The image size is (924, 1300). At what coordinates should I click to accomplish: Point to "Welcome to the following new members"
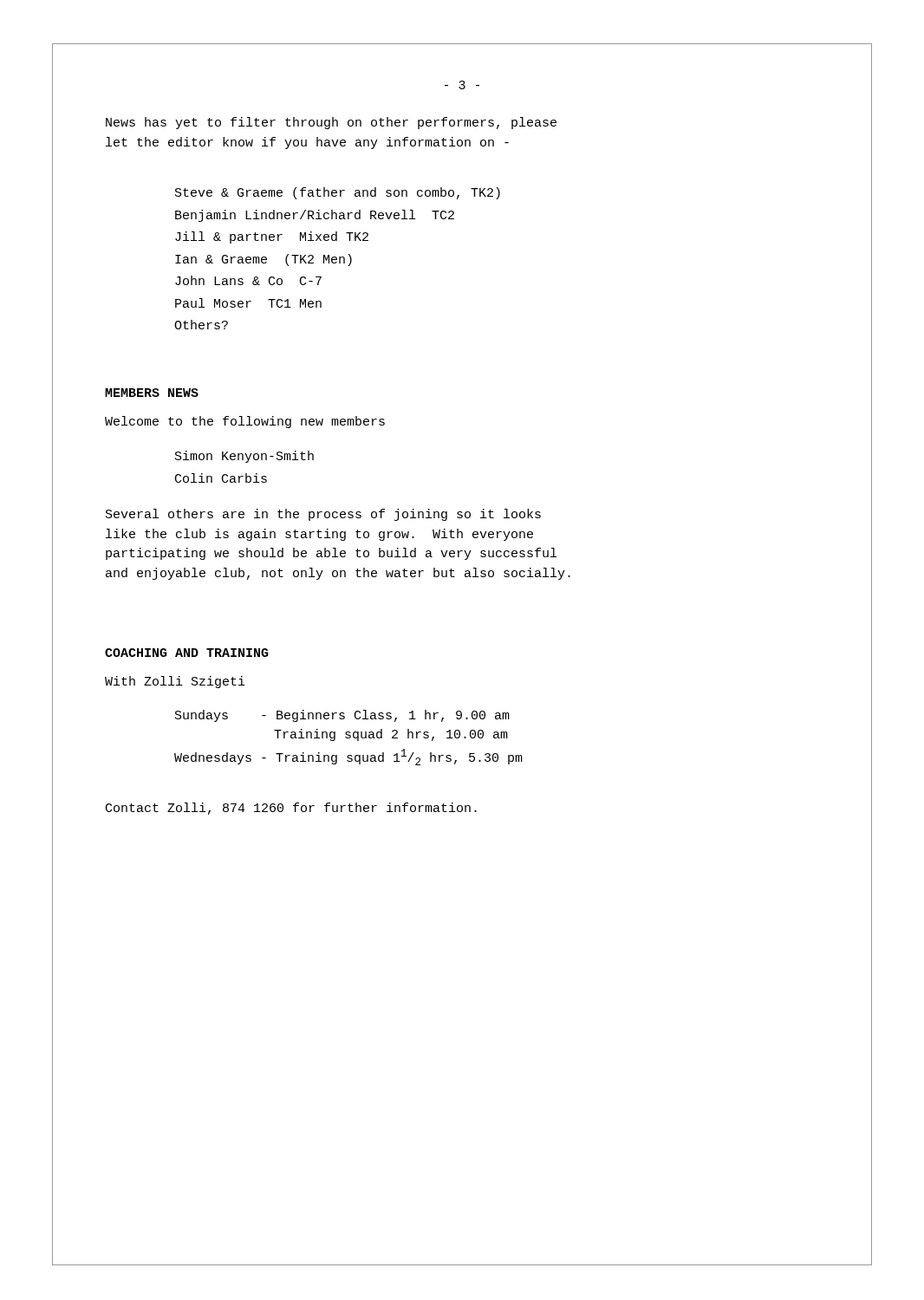245,422
